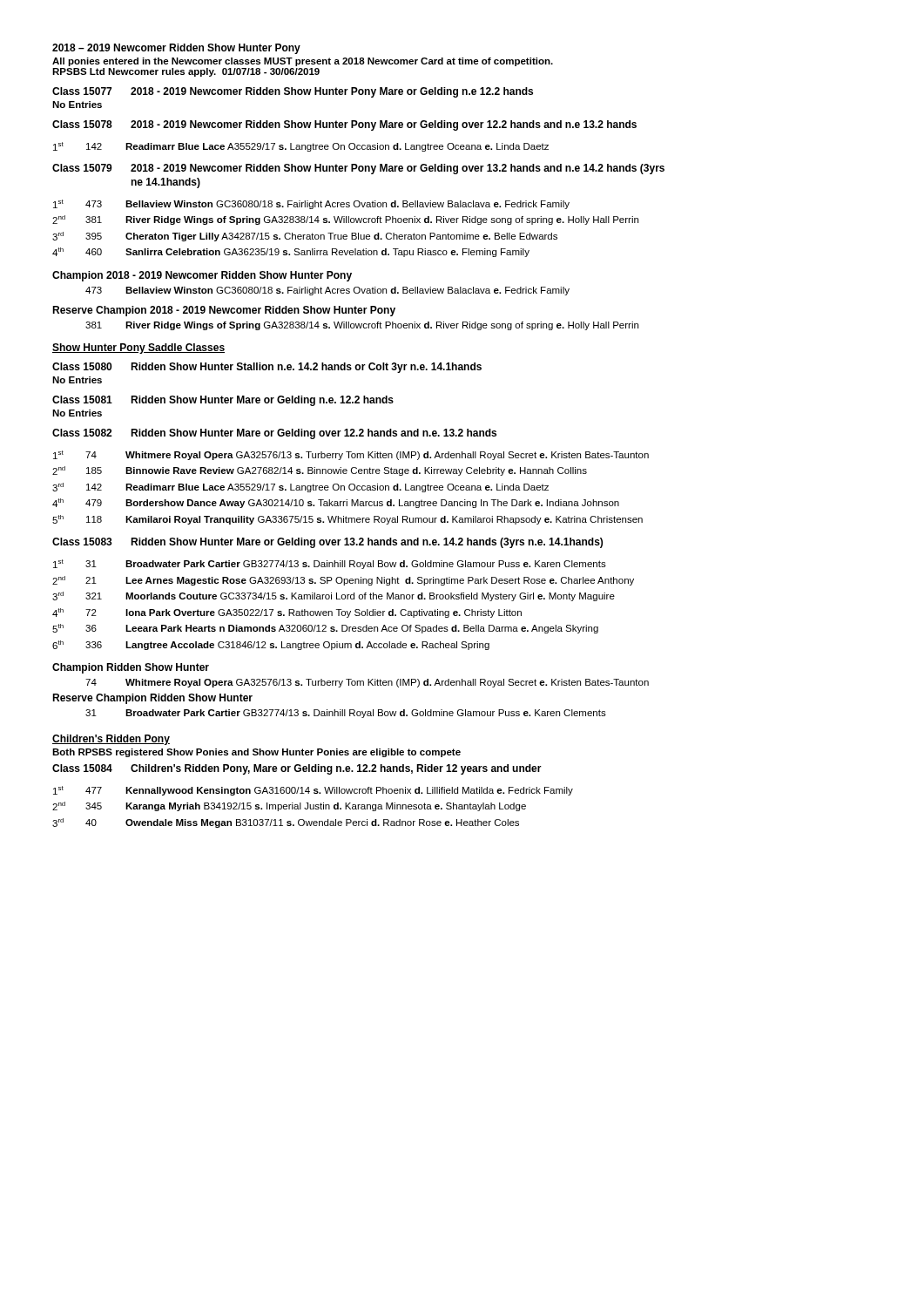The width and height of the screenshot is (924, 1307).
Task: Locate the text block starting "2nd 345 Karanga"
Action: click(462, 807)
